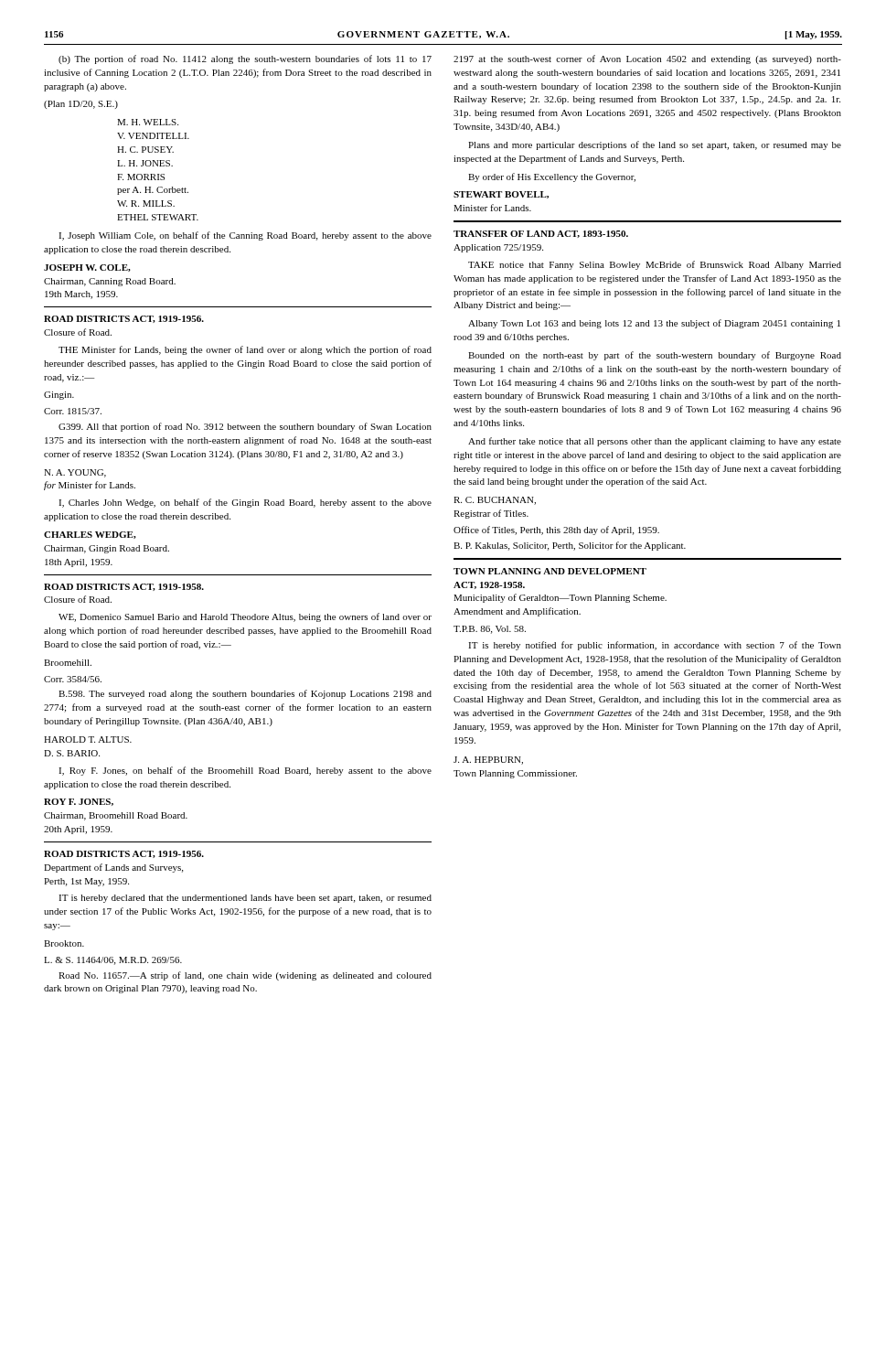Click the passage that begins "(b) The portion of road No."
Screen dimensions: 1372x886
tap(238, 81)
